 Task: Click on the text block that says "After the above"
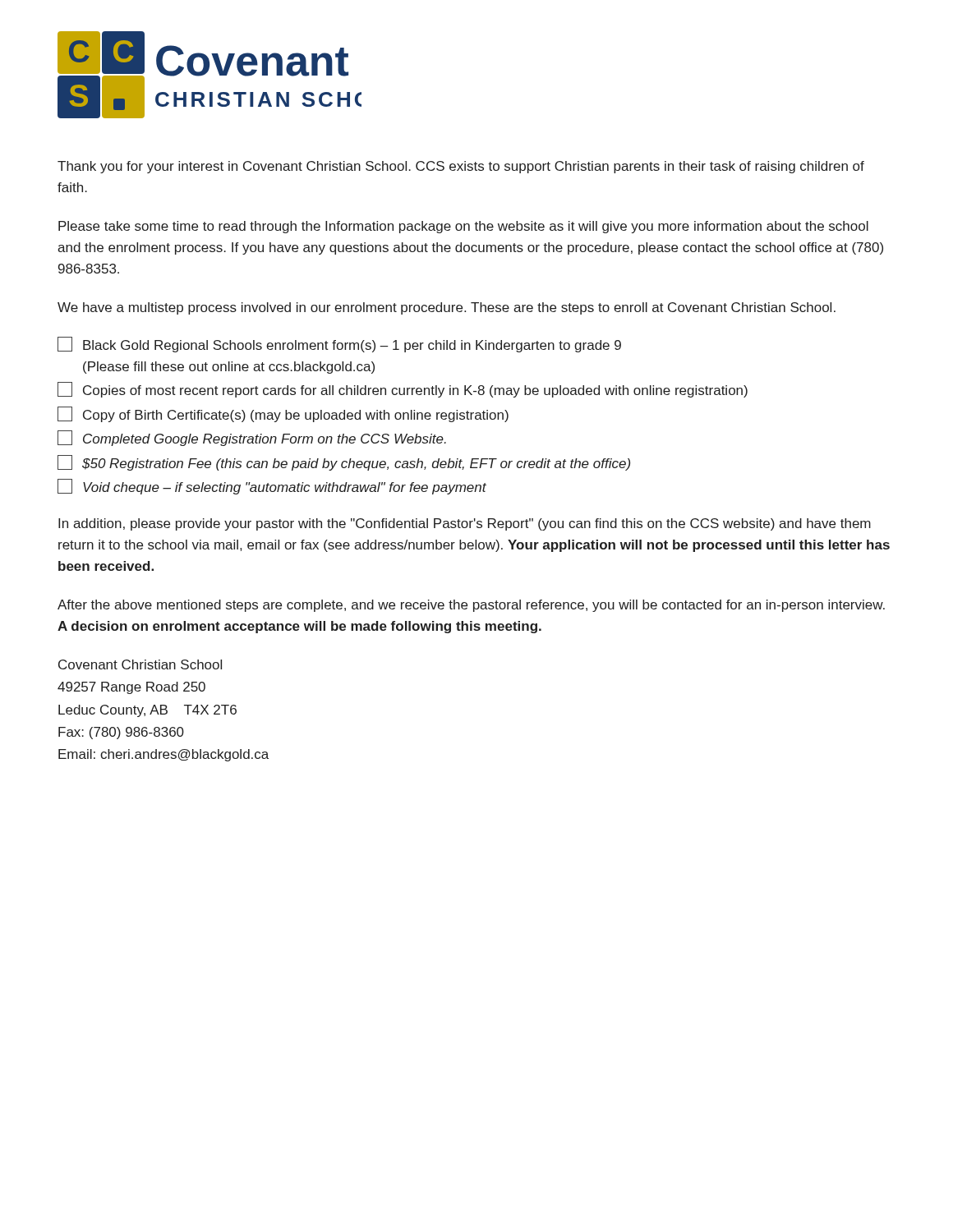[x=472, y=615]
